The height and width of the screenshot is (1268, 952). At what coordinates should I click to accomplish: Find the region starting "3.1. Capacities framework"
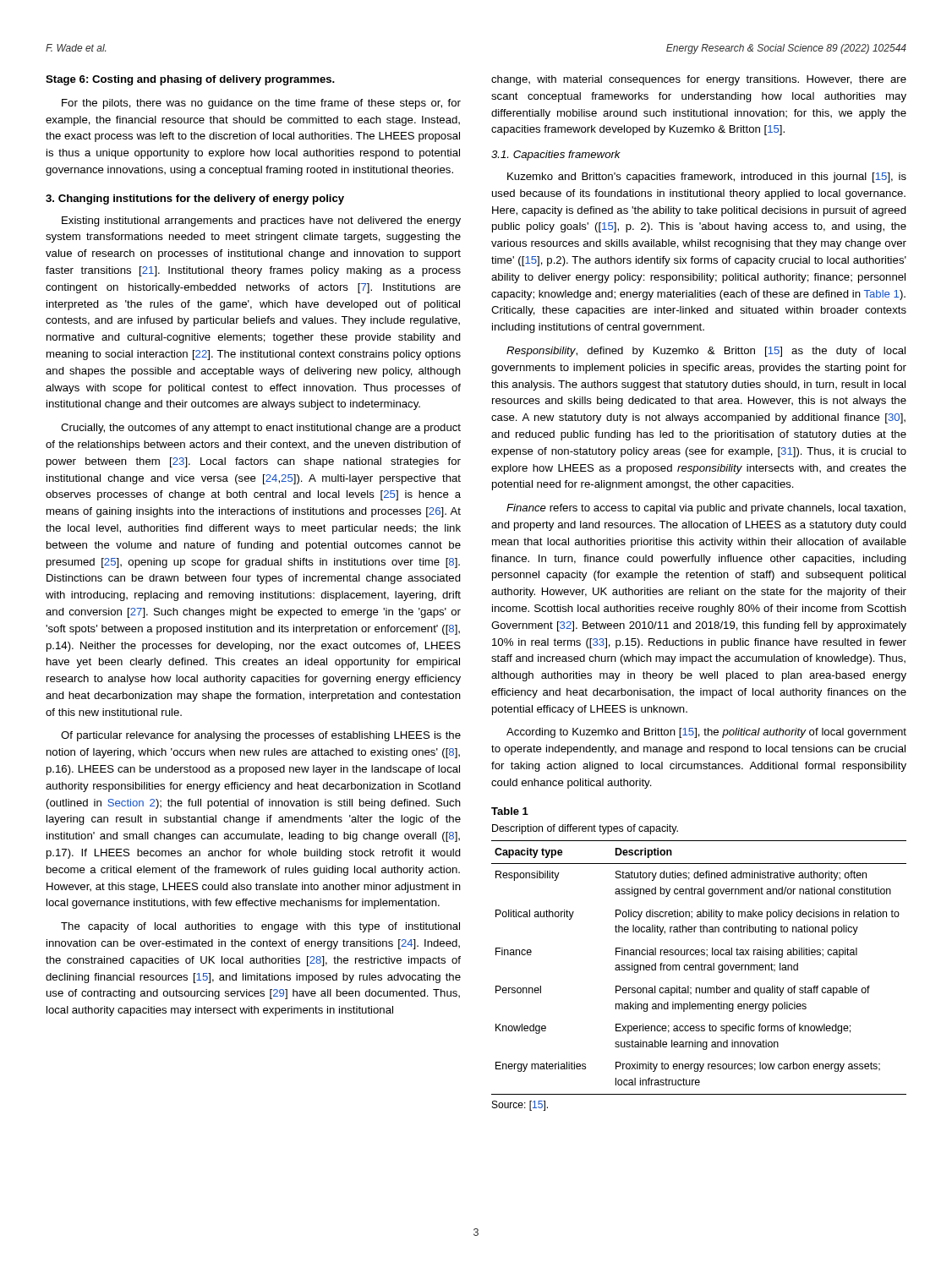click(556, 154)
